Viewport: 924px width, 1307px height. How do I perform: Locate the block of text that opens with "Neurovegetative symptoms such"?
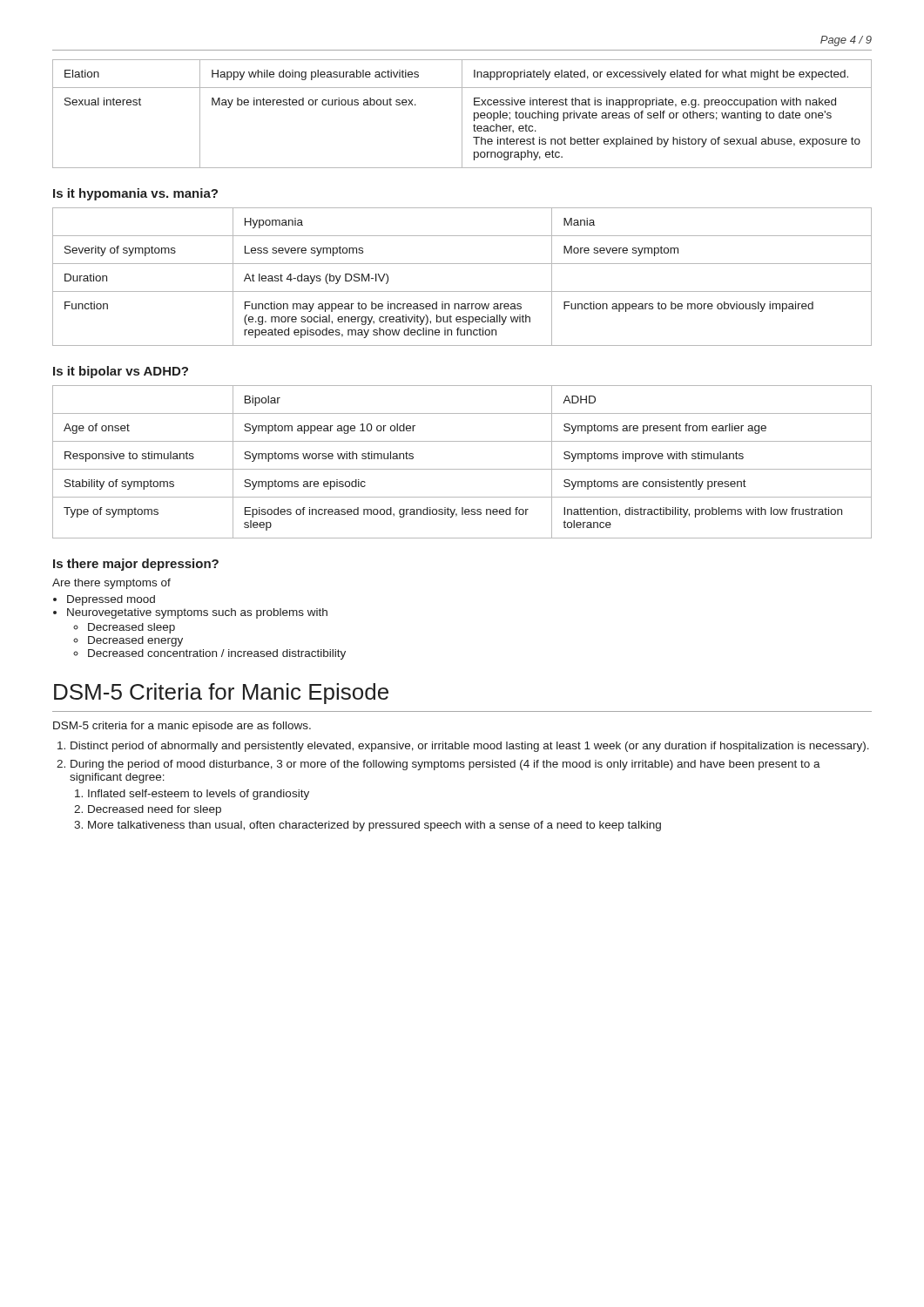[197, 613]
